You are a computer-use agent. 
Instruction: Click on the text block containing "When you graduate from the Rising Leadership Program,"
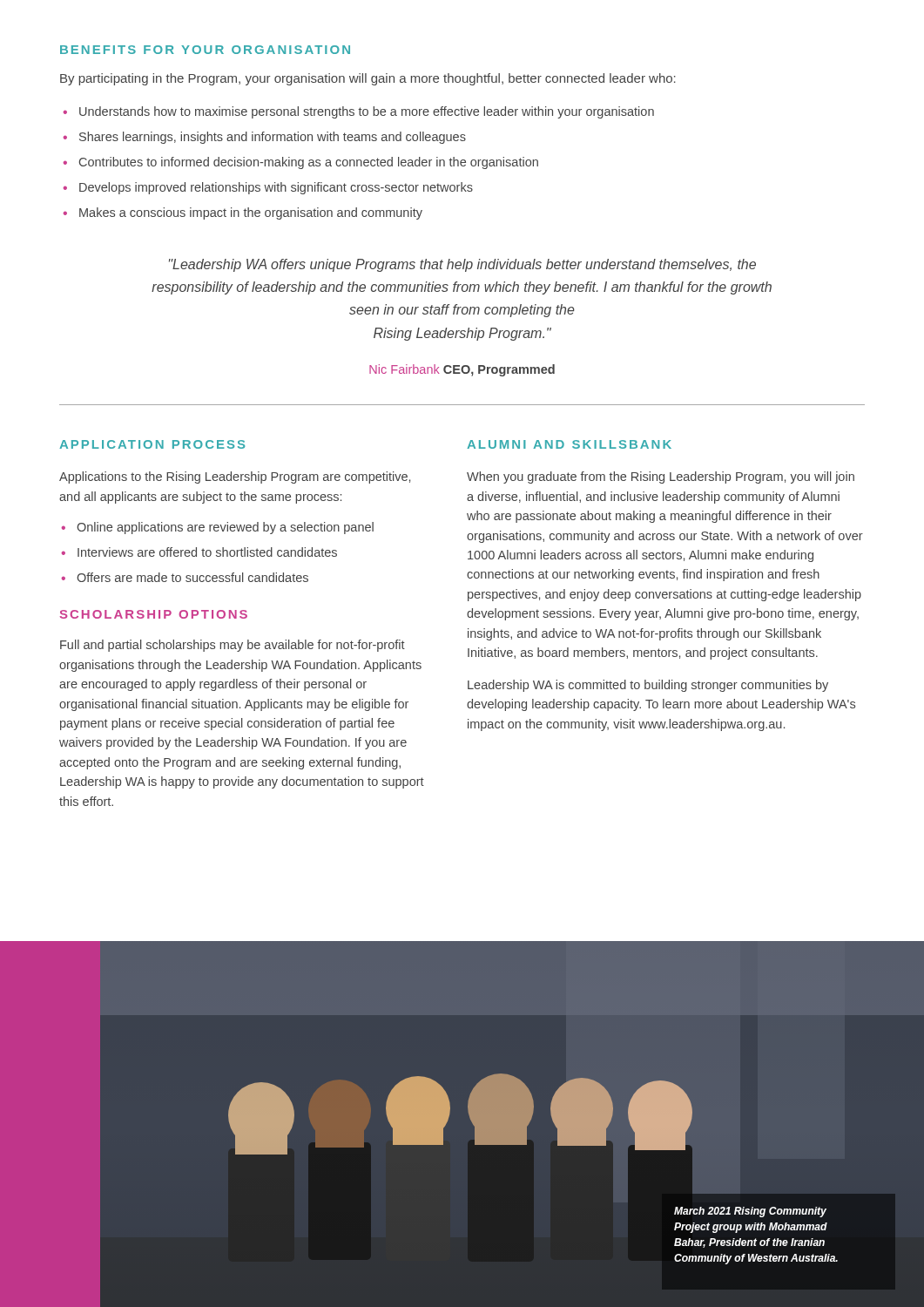pyautogui.click(x=666, y=565)
